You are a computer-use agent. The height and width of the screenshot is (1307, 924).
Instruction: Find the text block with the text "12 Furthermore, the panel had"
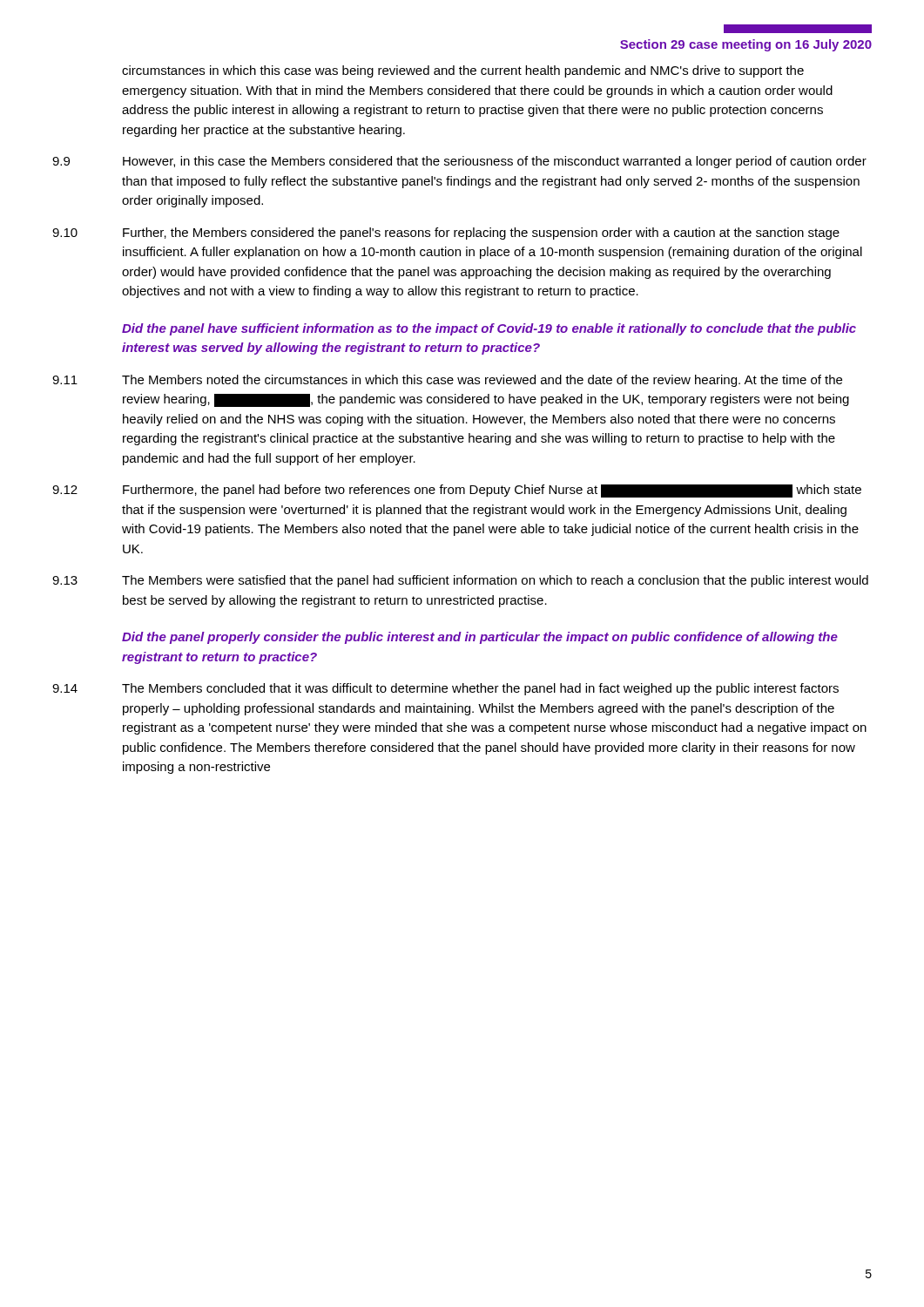(462, 519)
